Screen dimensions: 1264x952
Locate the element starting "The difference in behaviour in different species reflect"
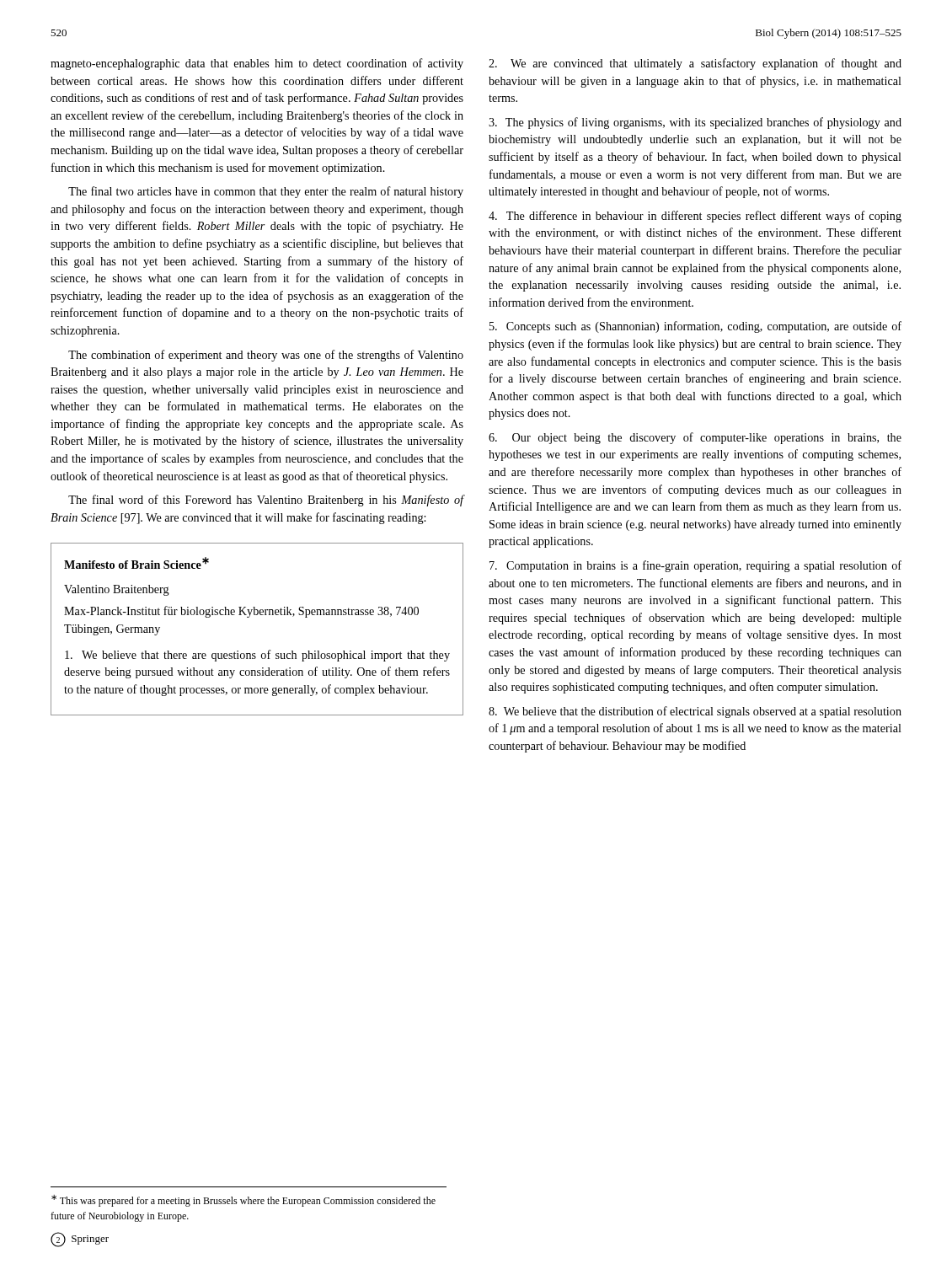[x=695, y=259]
